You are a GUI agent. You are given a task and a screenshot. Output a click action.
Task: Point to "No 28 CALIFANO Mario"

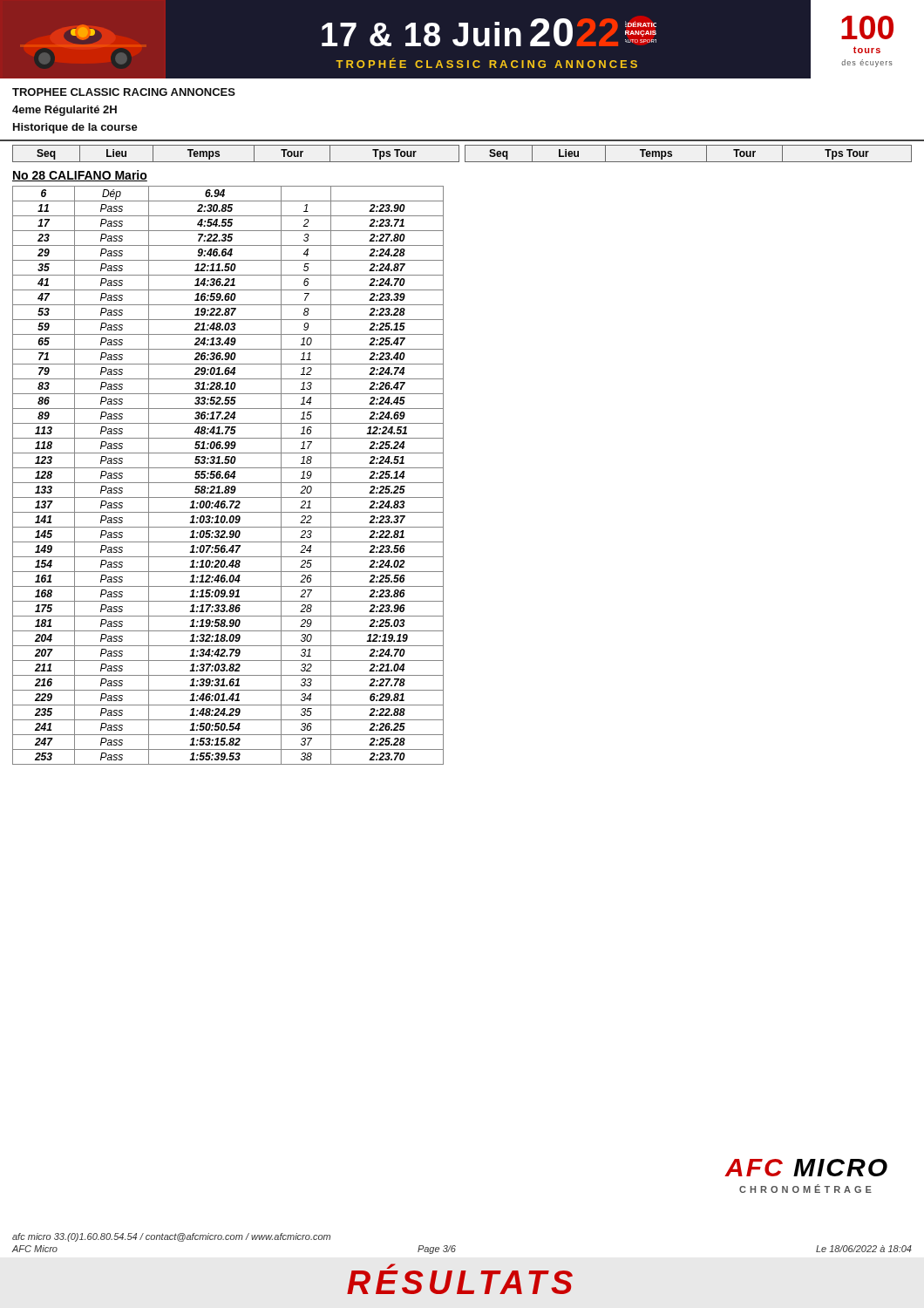point(80,176)
